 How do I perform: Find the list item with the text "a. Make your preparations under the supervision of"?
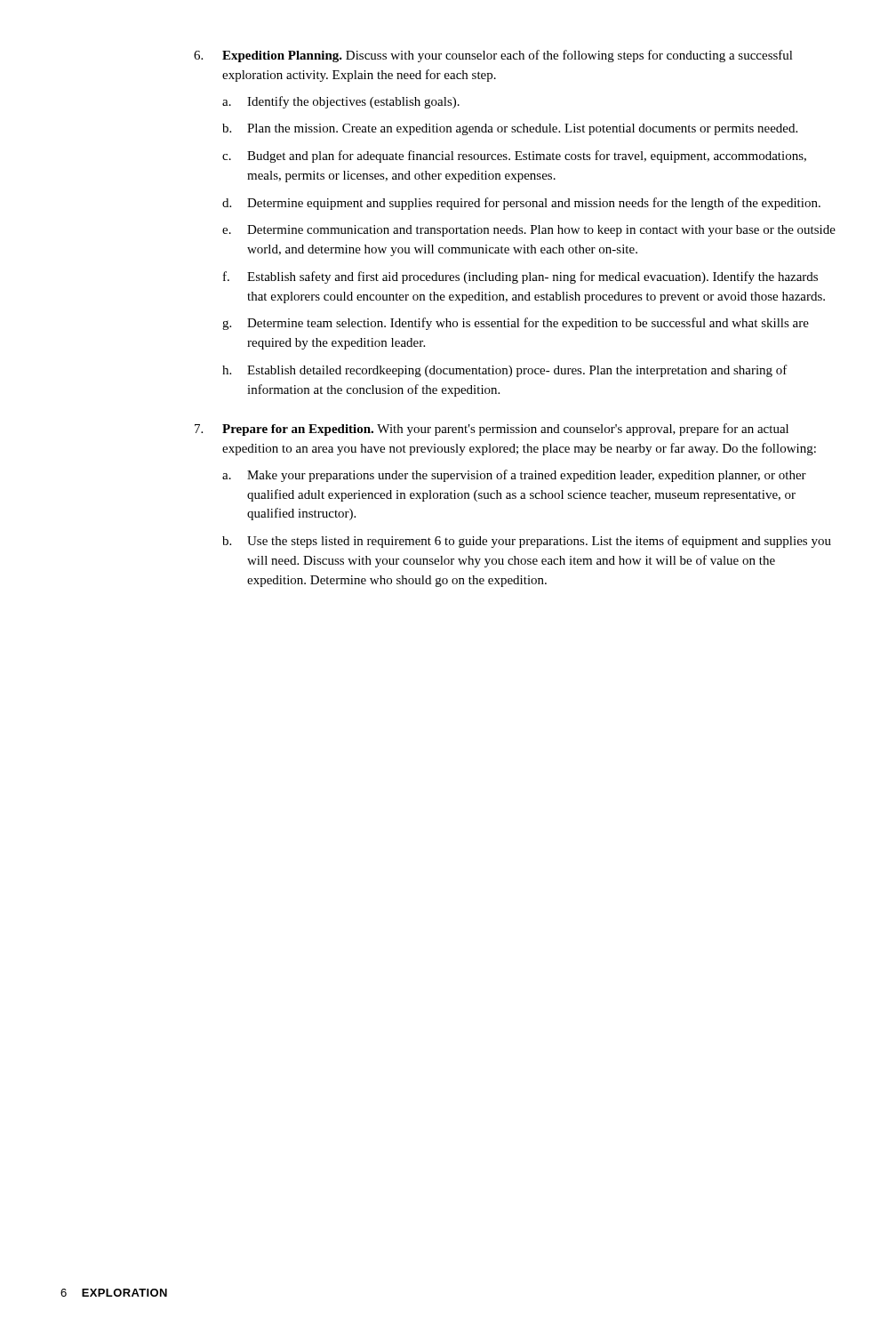click(529, 495)
